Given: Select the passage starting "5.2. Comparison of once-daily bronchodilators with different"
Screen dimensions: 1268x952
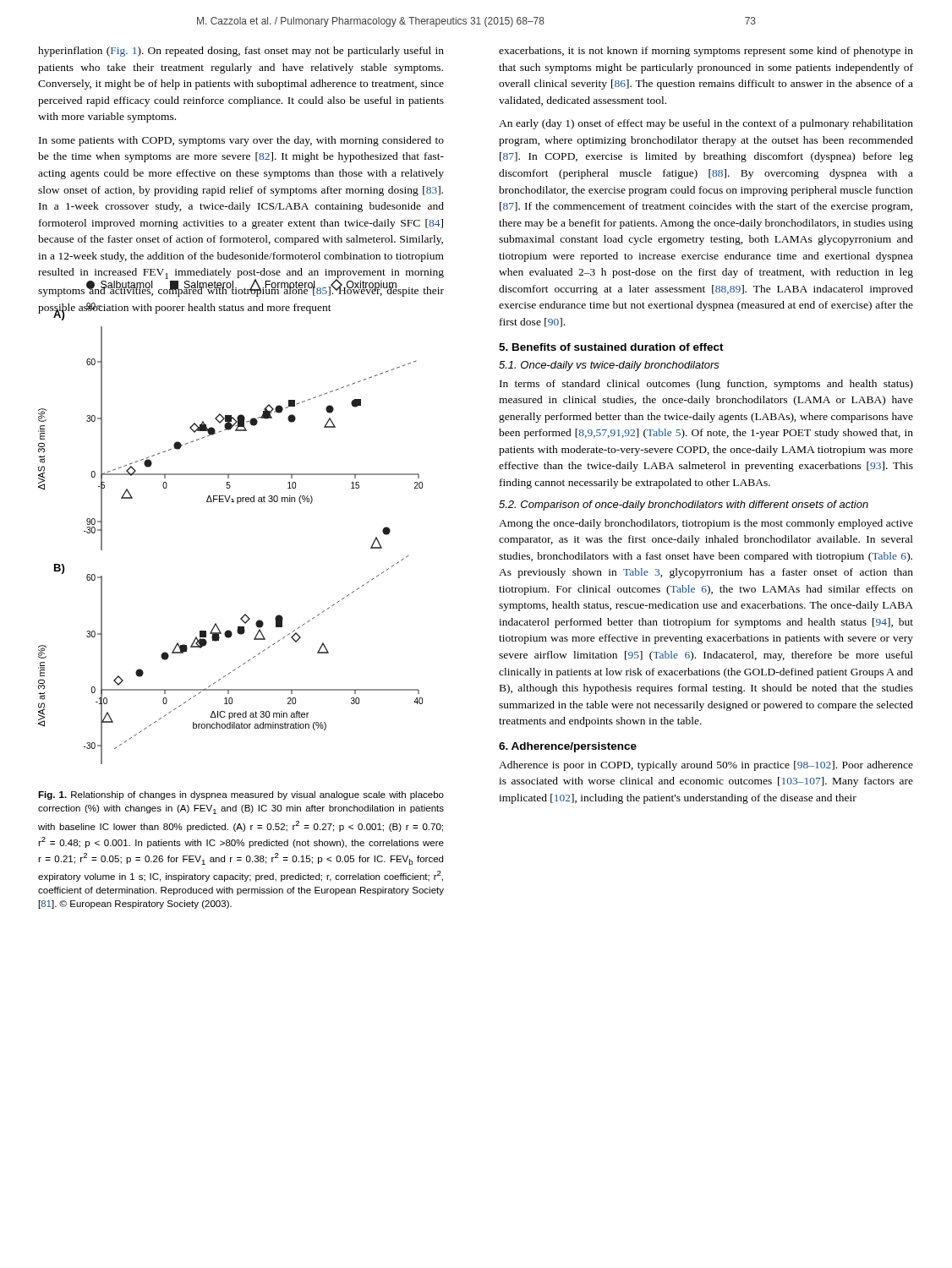Looking at the screenshot, I should click(684, 504).
